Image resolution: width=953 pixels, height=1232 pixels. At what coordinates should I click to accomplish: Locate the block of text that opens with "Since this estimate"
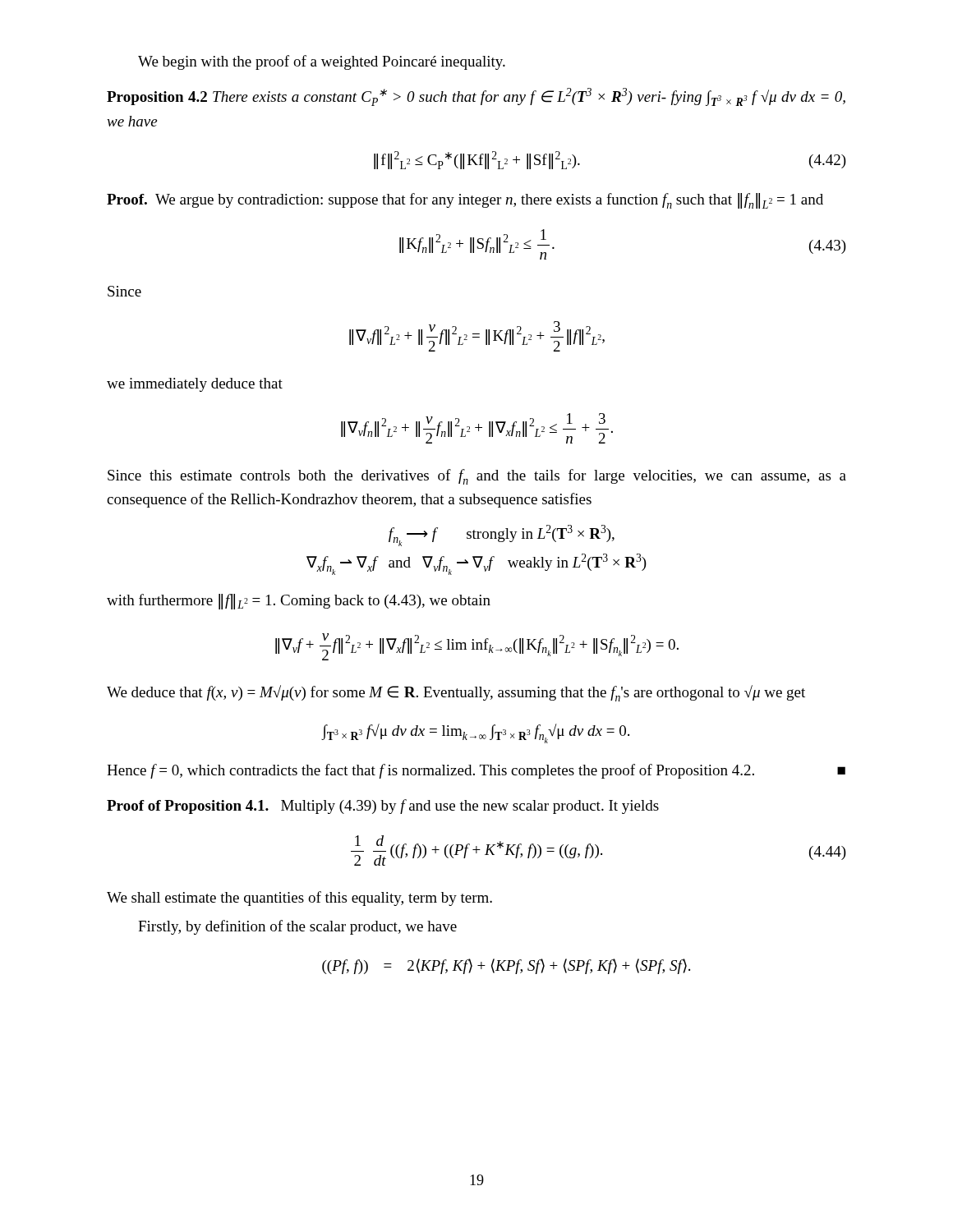476,487
